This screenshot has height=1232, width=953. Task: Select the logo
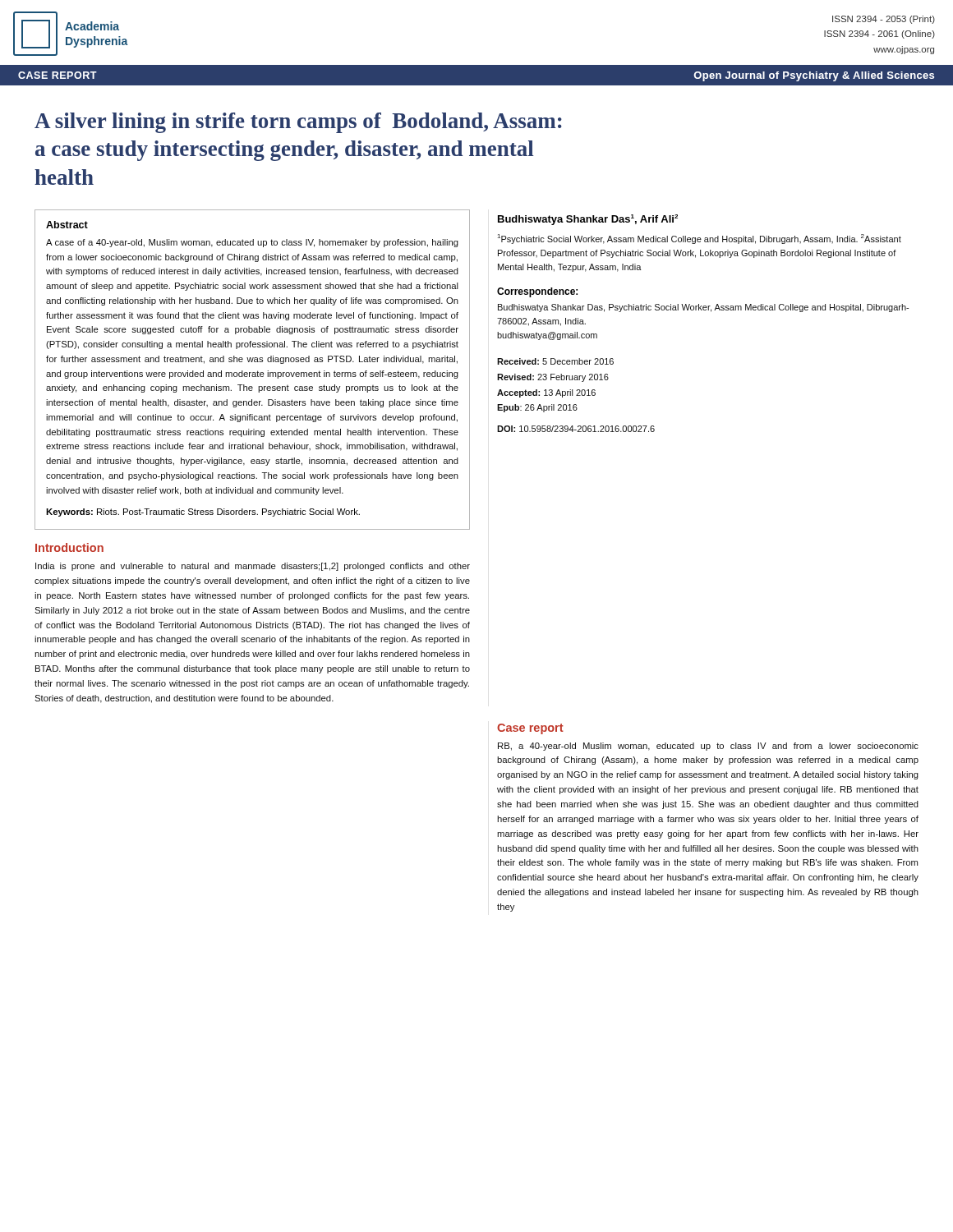coord(70,34)
